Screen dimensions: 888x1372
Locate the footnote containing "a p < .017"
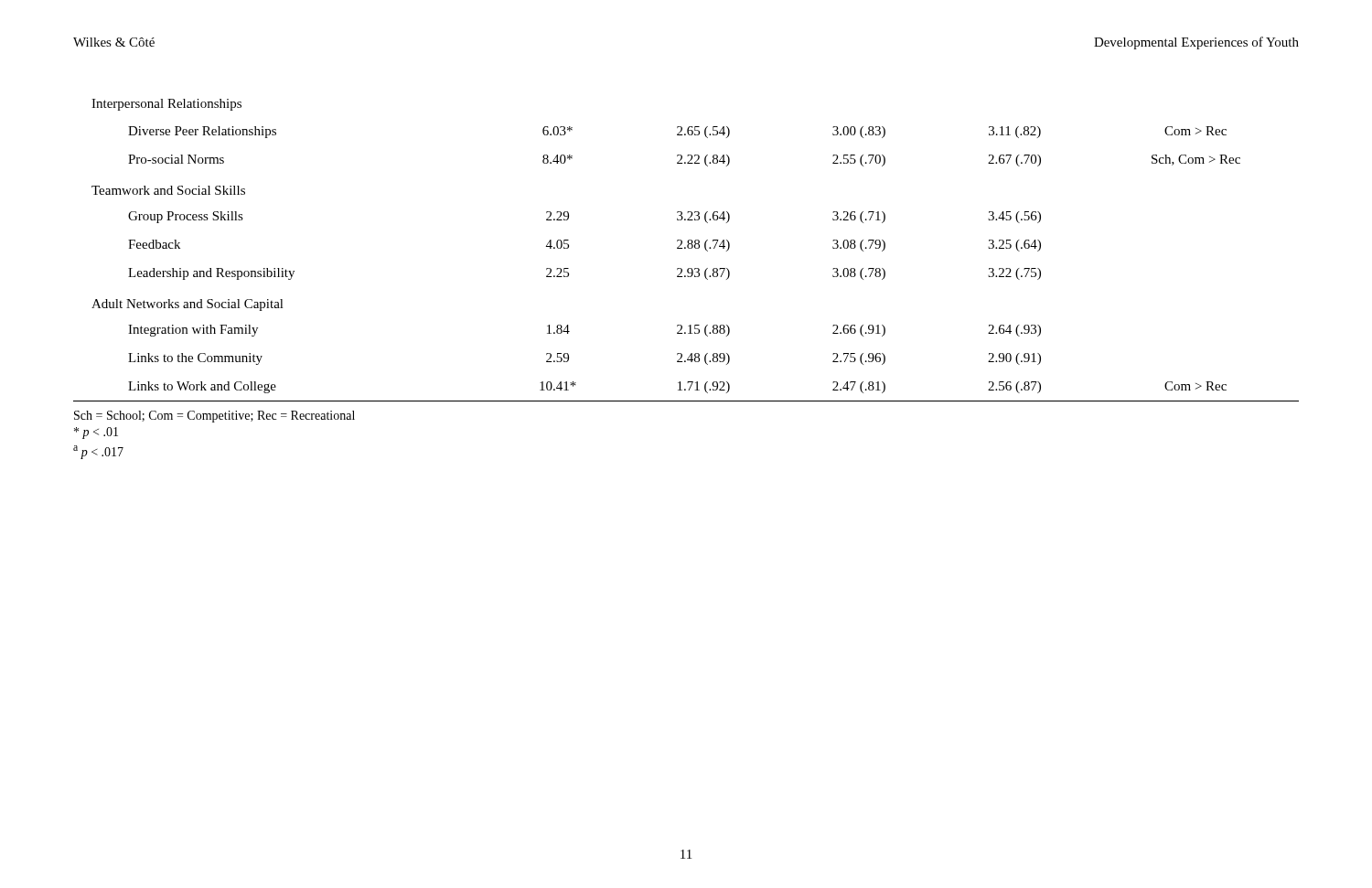point(98,450)
